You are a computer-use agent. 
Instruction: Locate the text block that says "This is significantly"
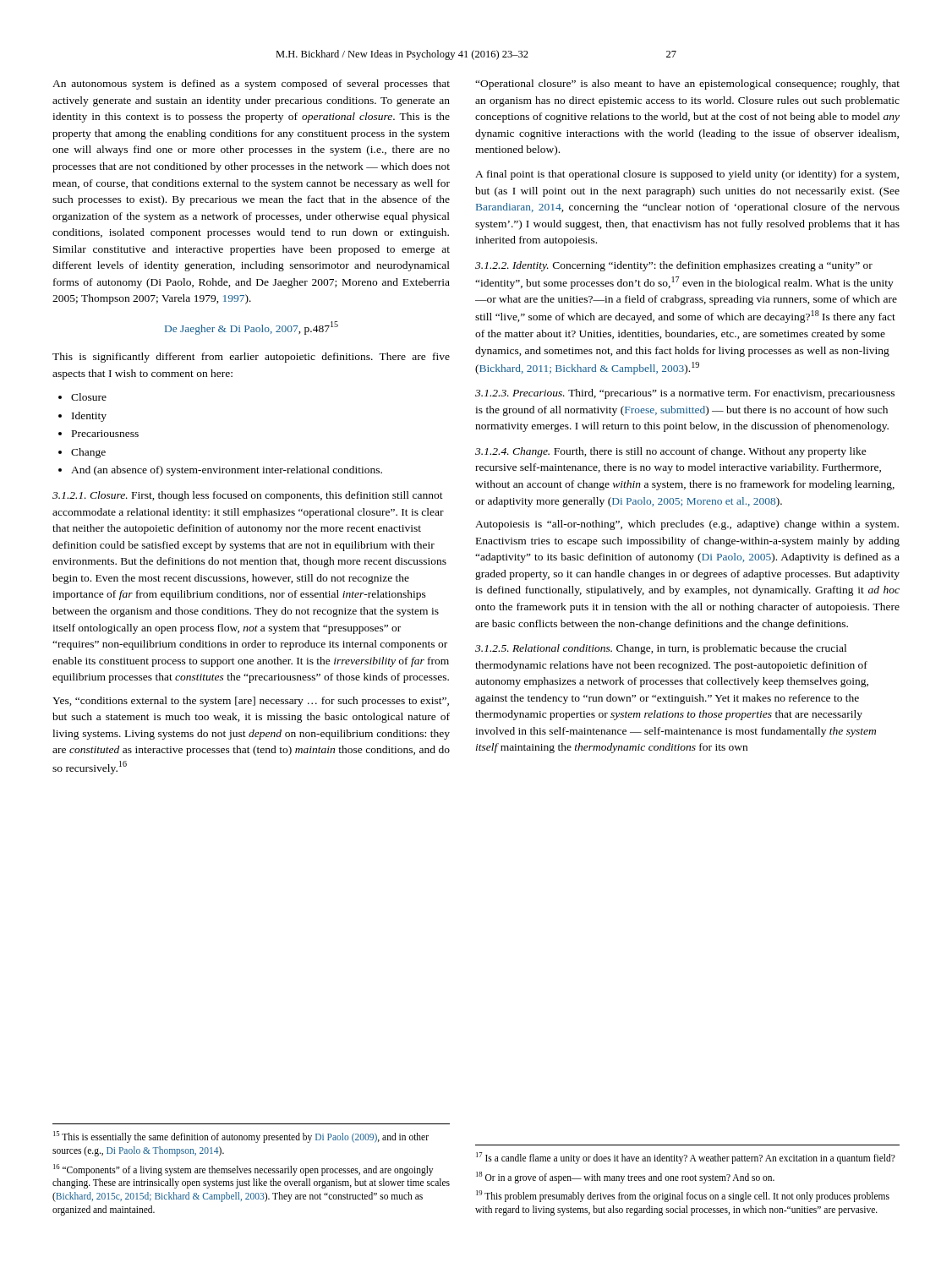point(251,365)
